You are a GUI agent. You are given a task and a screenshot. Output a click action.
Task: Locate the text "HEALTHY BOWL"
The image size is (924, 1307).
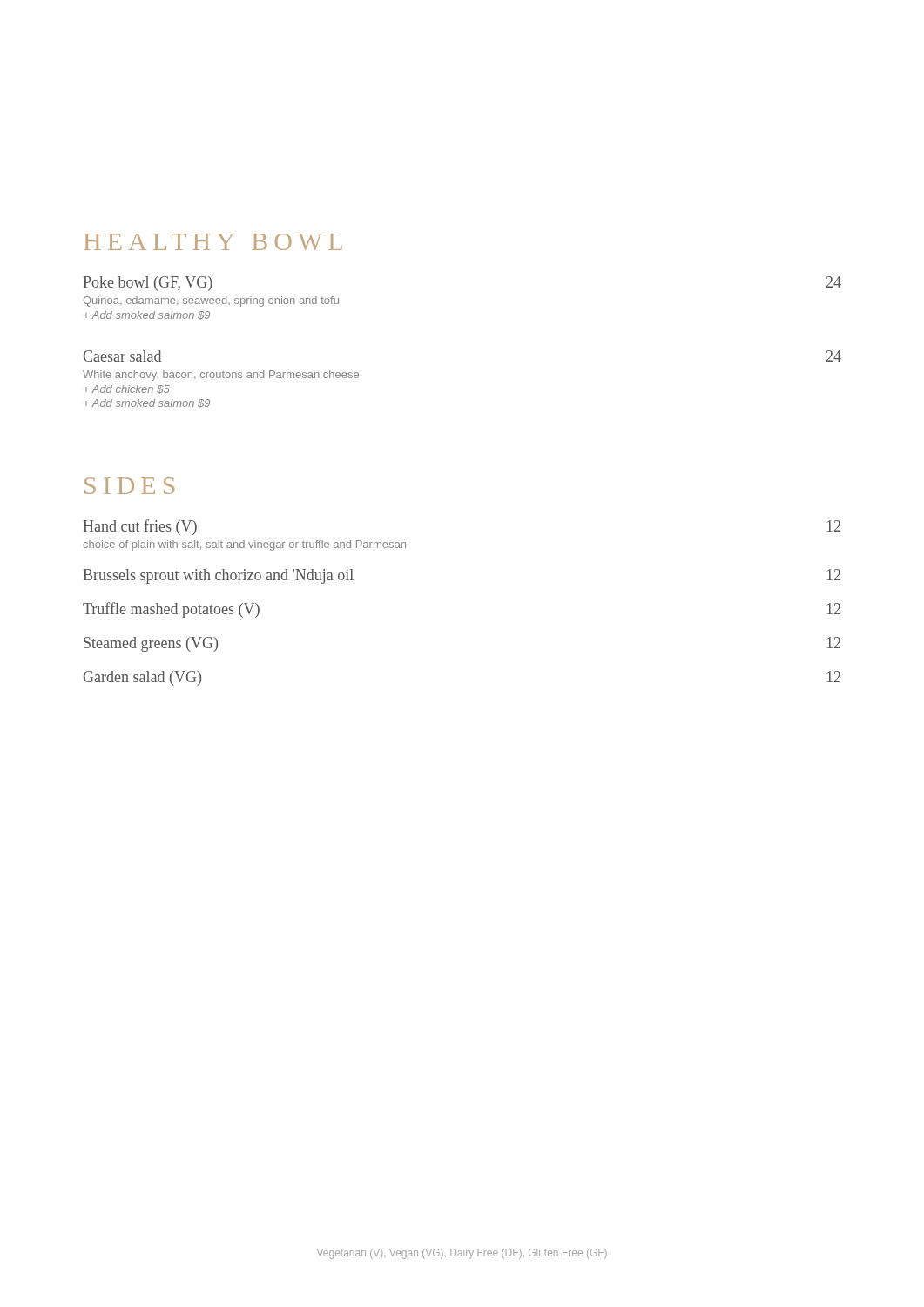[x=157, y=242]
